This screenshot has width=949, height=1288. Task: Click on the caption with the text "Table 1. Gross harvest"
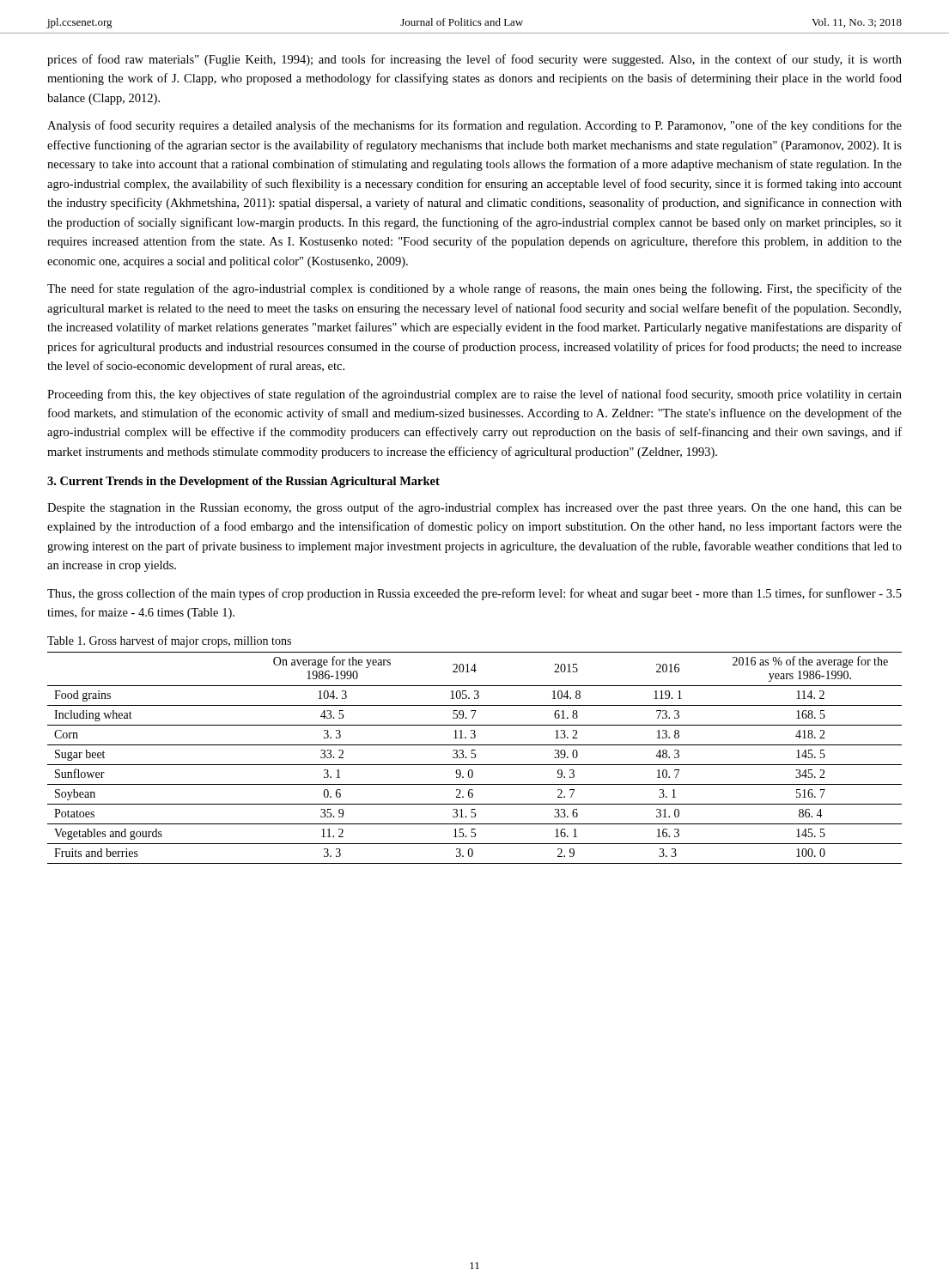pyautogui.click(x=169, y=641)
